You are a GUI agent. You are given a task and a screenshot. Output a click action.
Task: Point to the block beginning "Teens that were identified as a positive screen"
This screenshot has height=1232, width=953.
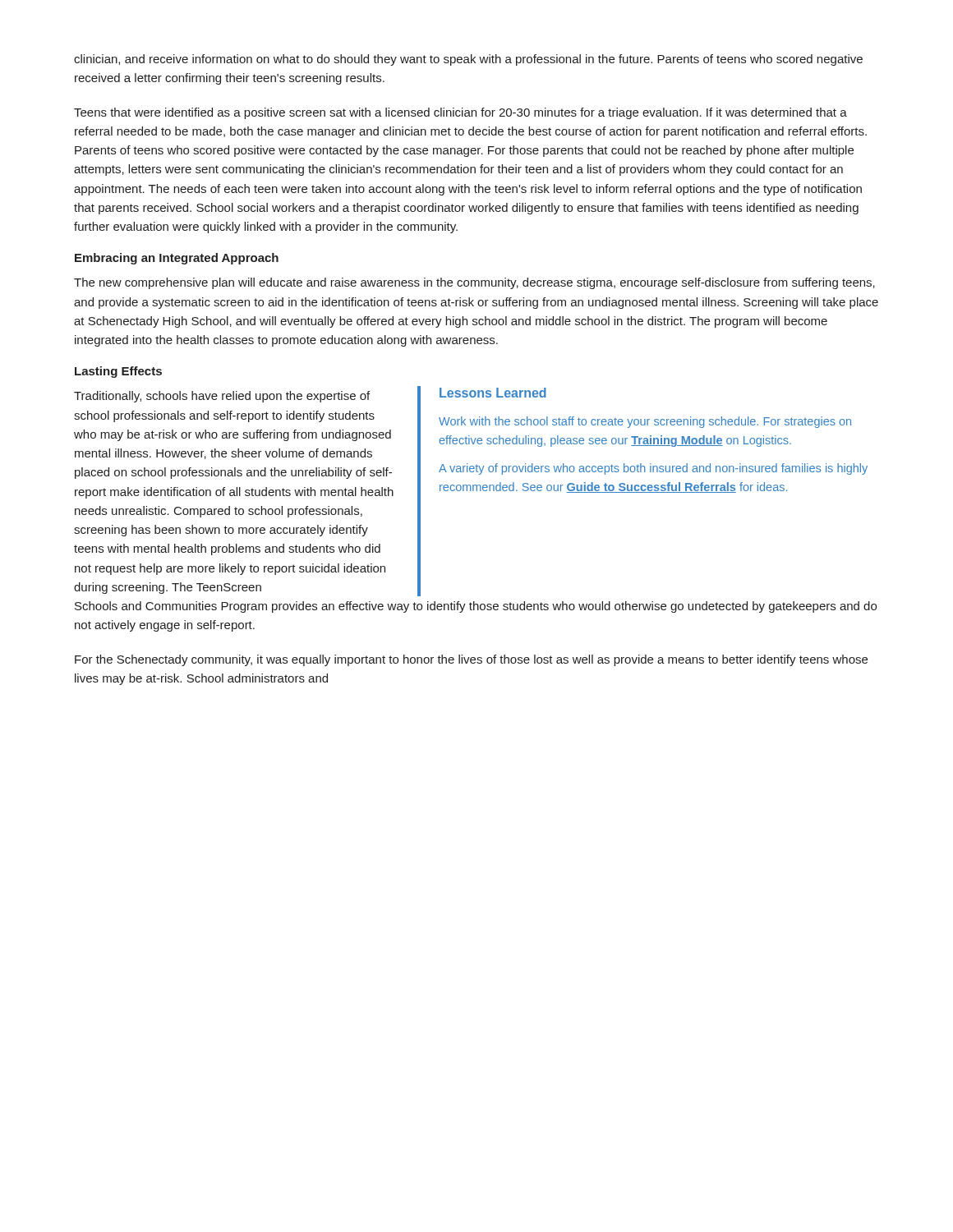tap(471, 169)
